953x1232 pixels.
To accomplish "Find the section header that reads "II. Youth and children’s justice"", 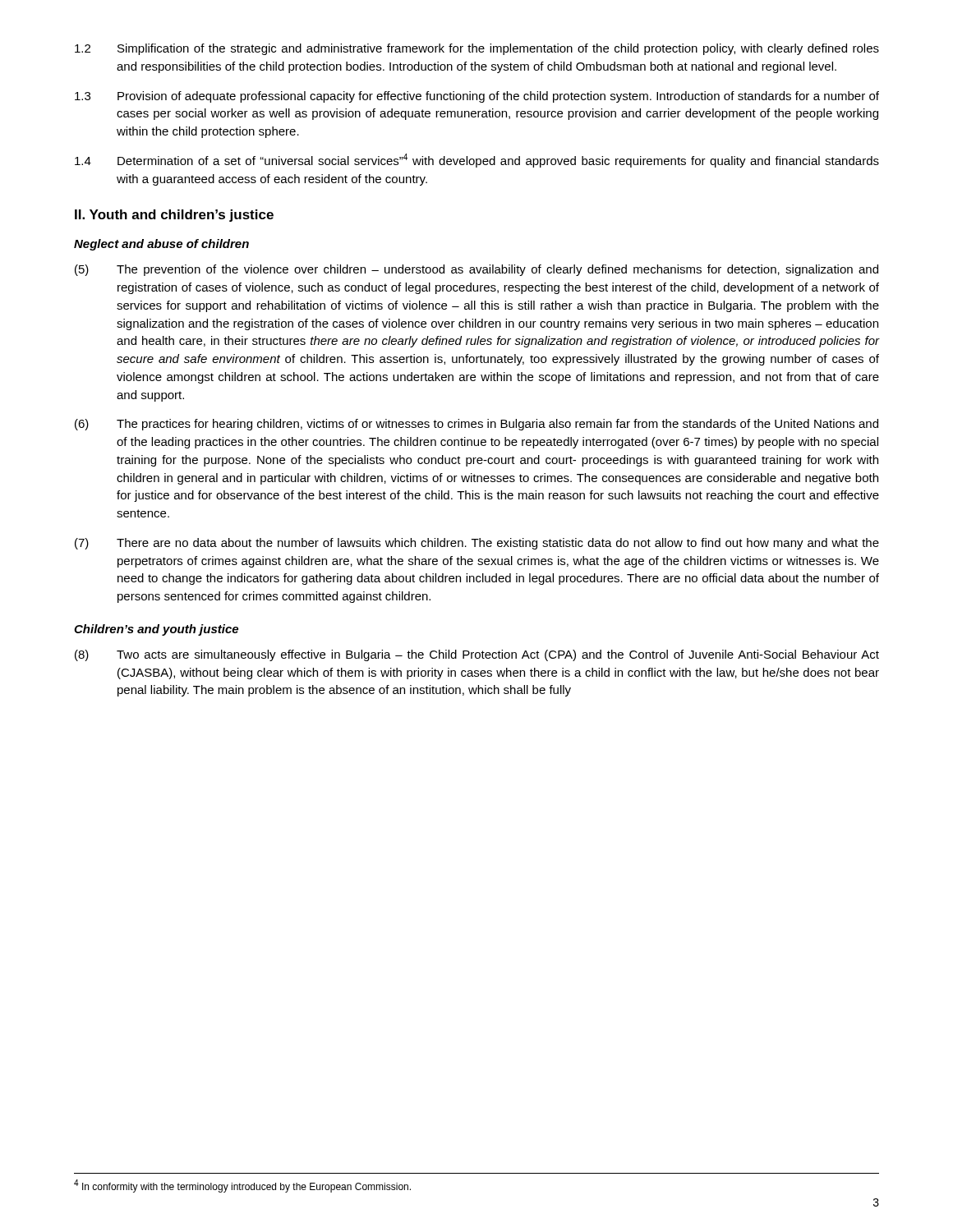I will (174, 215).
